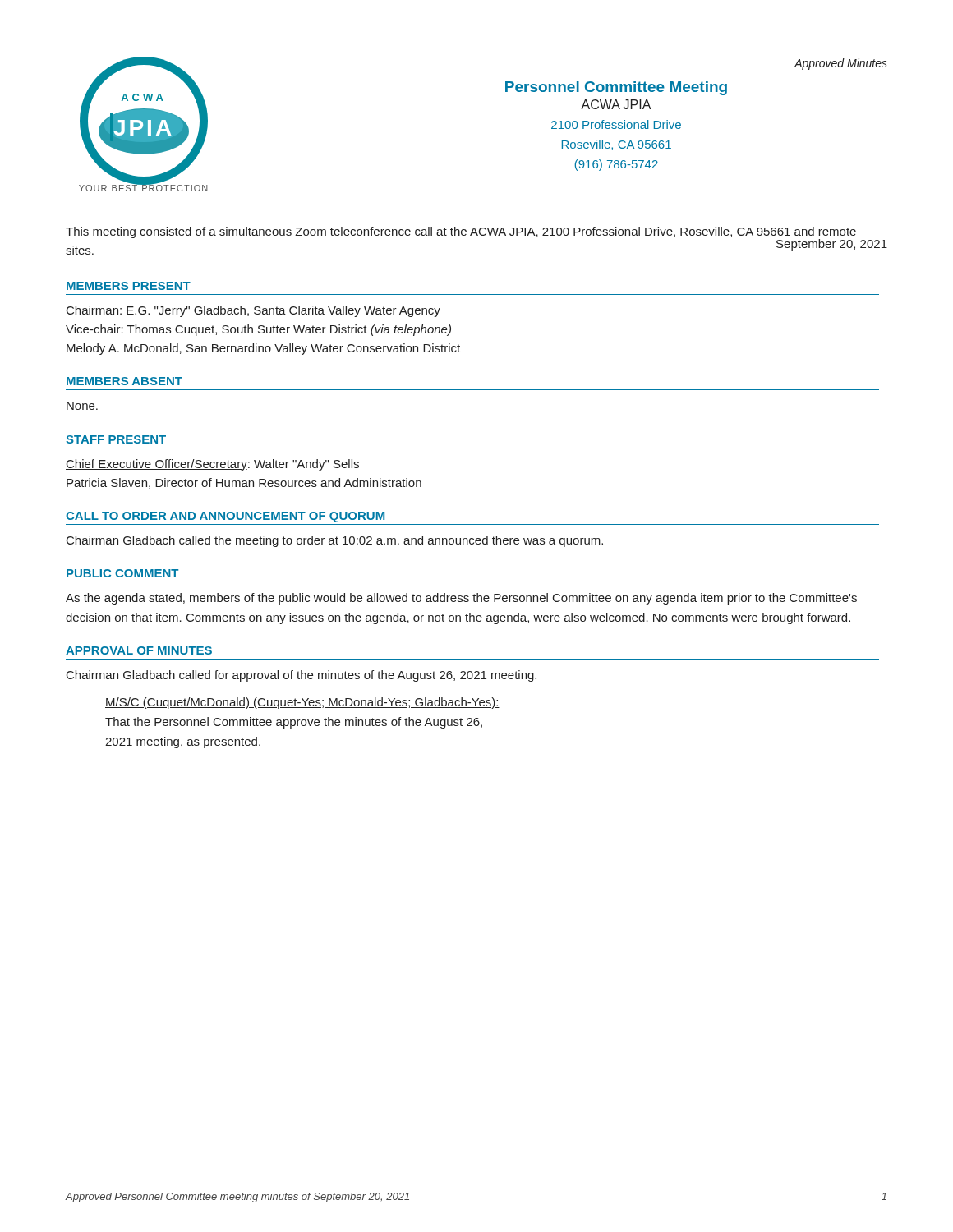Where is the passage that starts "This meeting consisted of a simultaneous"?

click(461, 241)
